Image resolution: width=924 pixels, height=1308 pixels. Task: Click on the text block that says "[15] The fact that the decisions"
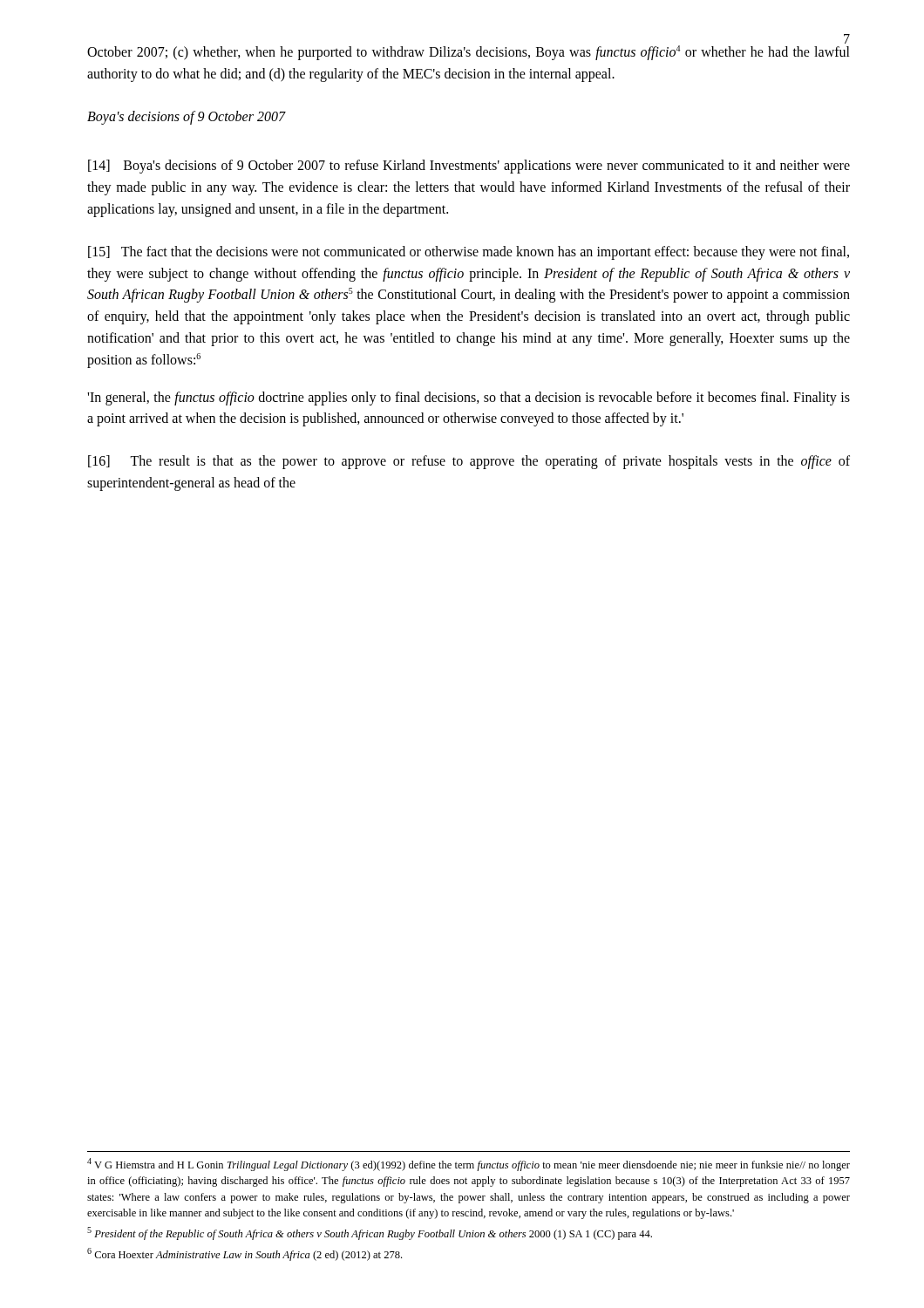point(469,306)
